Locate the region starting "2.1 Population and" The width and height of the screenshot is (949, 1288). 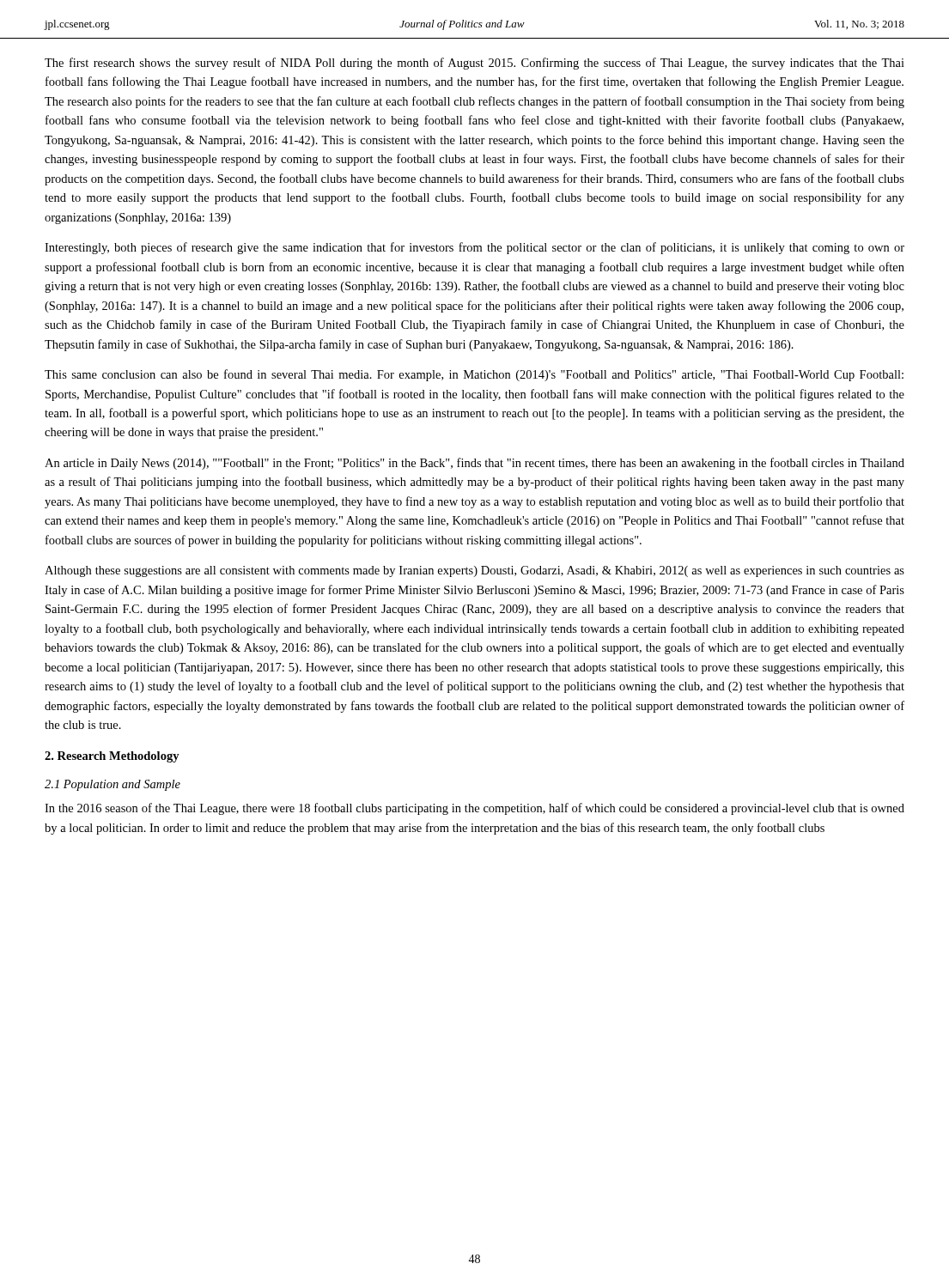pyautogui.click(x=113, y=785)
